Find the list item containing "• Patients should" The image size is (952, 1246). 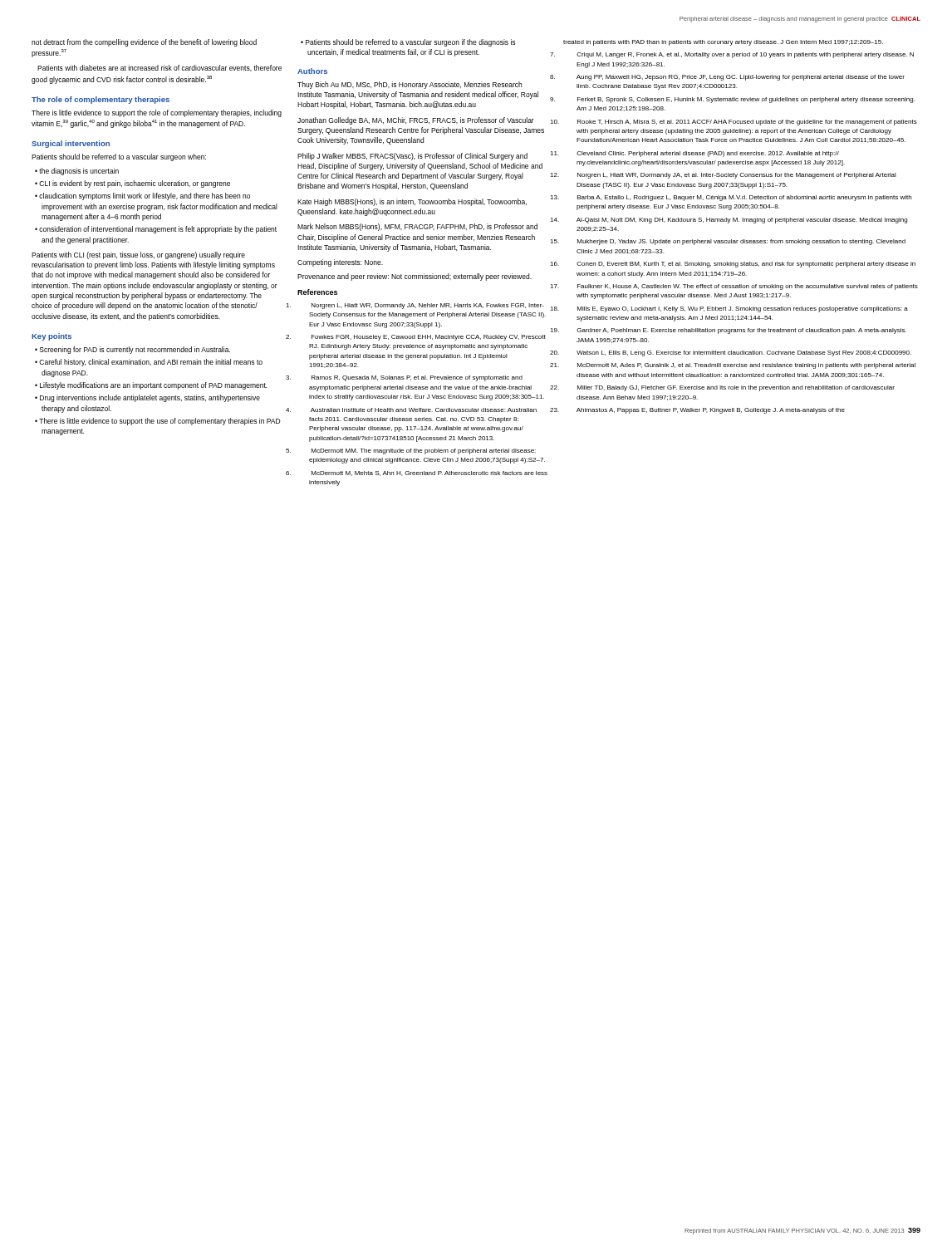point(408,47)
